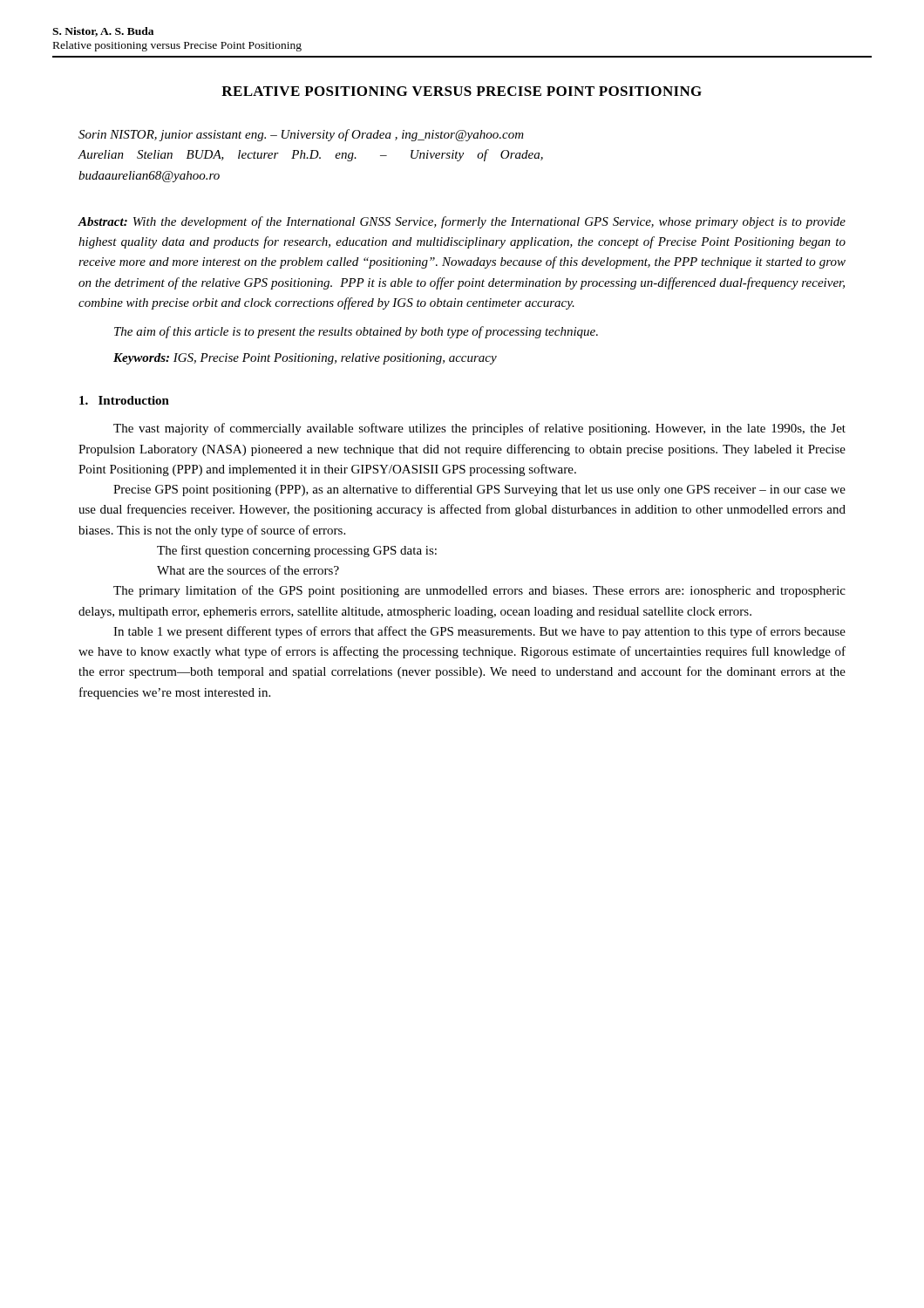The width and height of the screenshot is (924, 1308).
Task: Select the element starting "Keywords: IGS, Precise Point Positioning, relative positioning,"
Action: click(x=305, y=358)
